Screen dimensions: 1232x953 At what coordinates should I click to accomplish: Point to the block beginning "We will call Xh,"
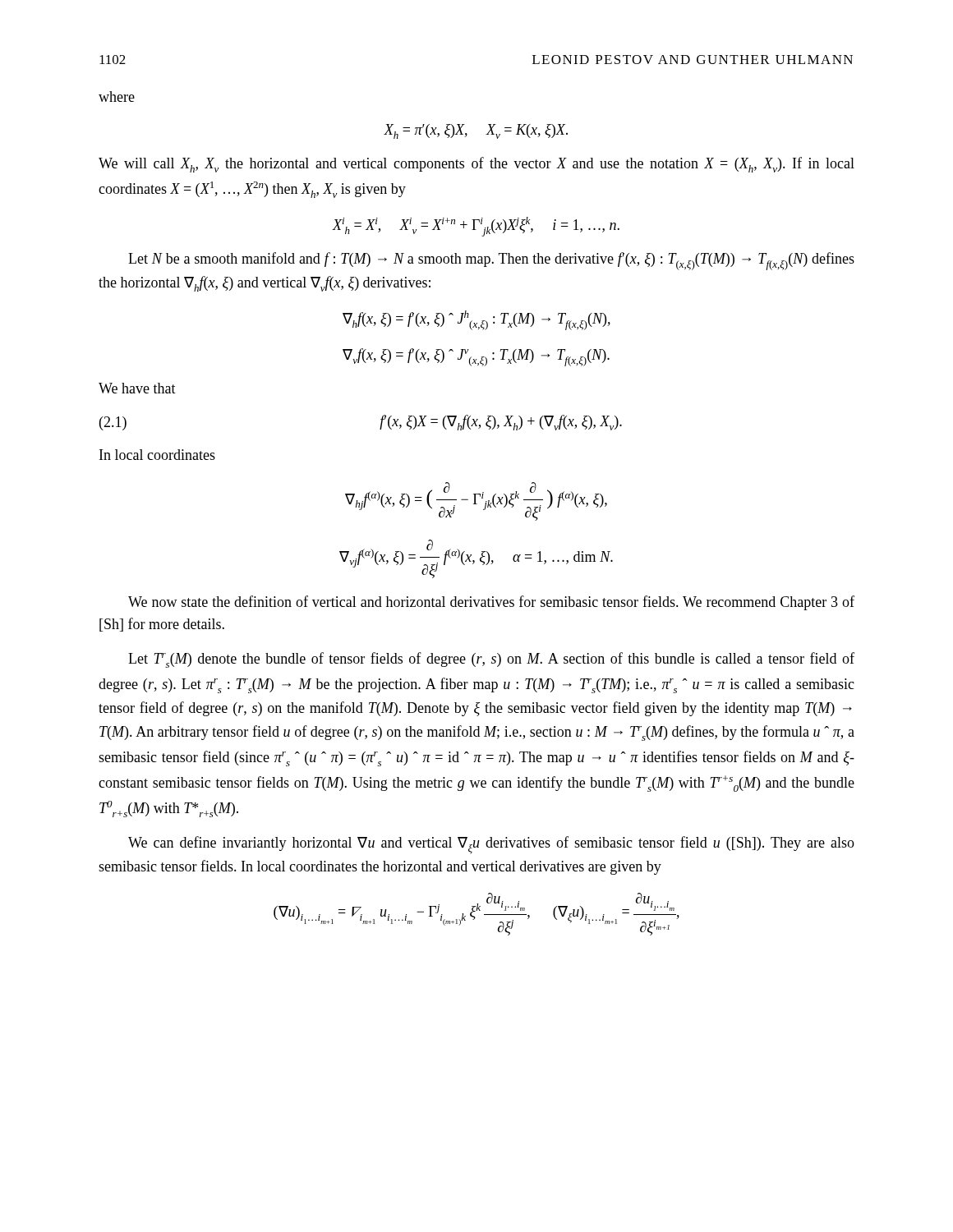click(476, 178)
